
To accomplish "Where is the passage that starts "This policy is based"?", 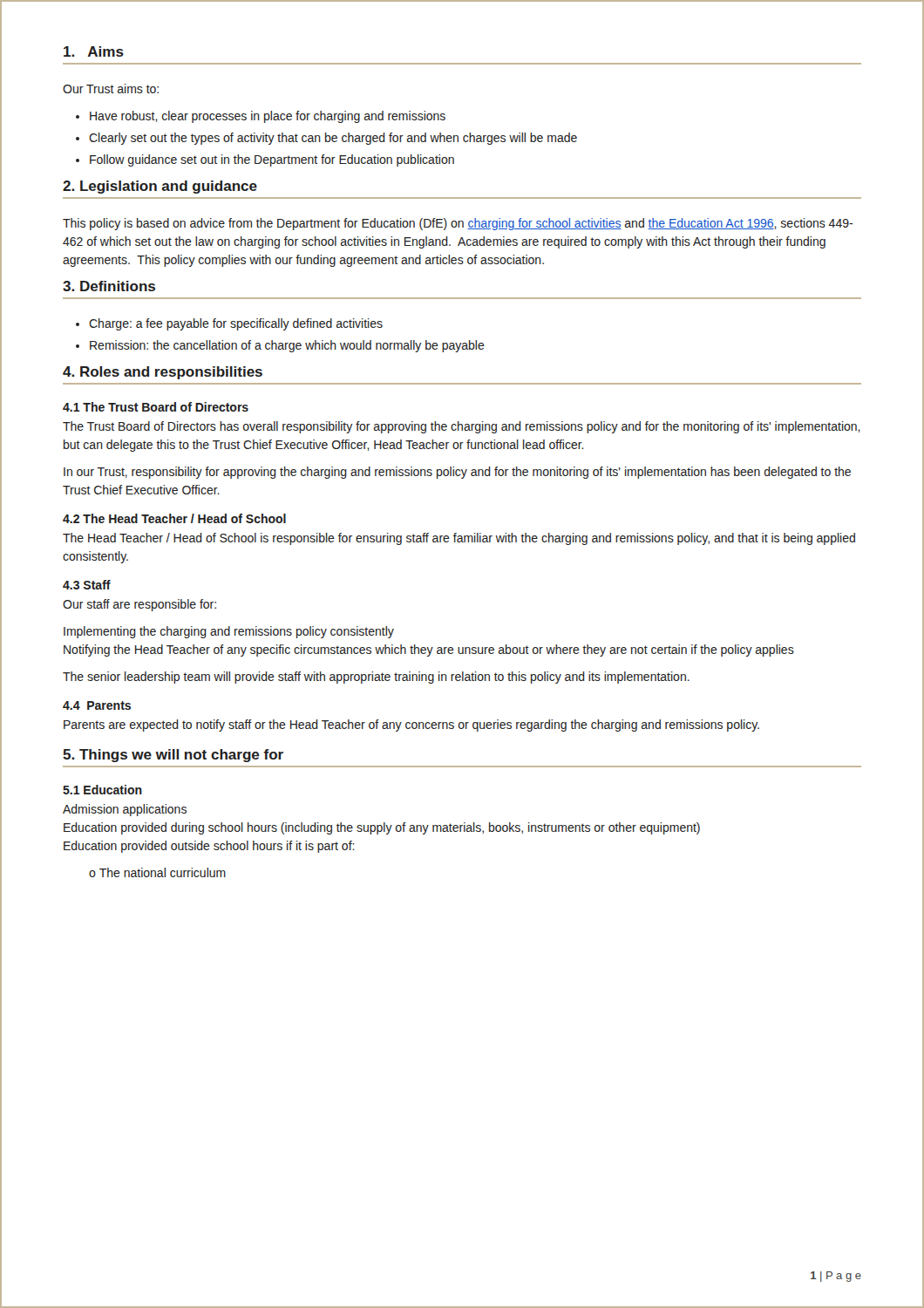I will pyautogui.click(x=462, y=242).
